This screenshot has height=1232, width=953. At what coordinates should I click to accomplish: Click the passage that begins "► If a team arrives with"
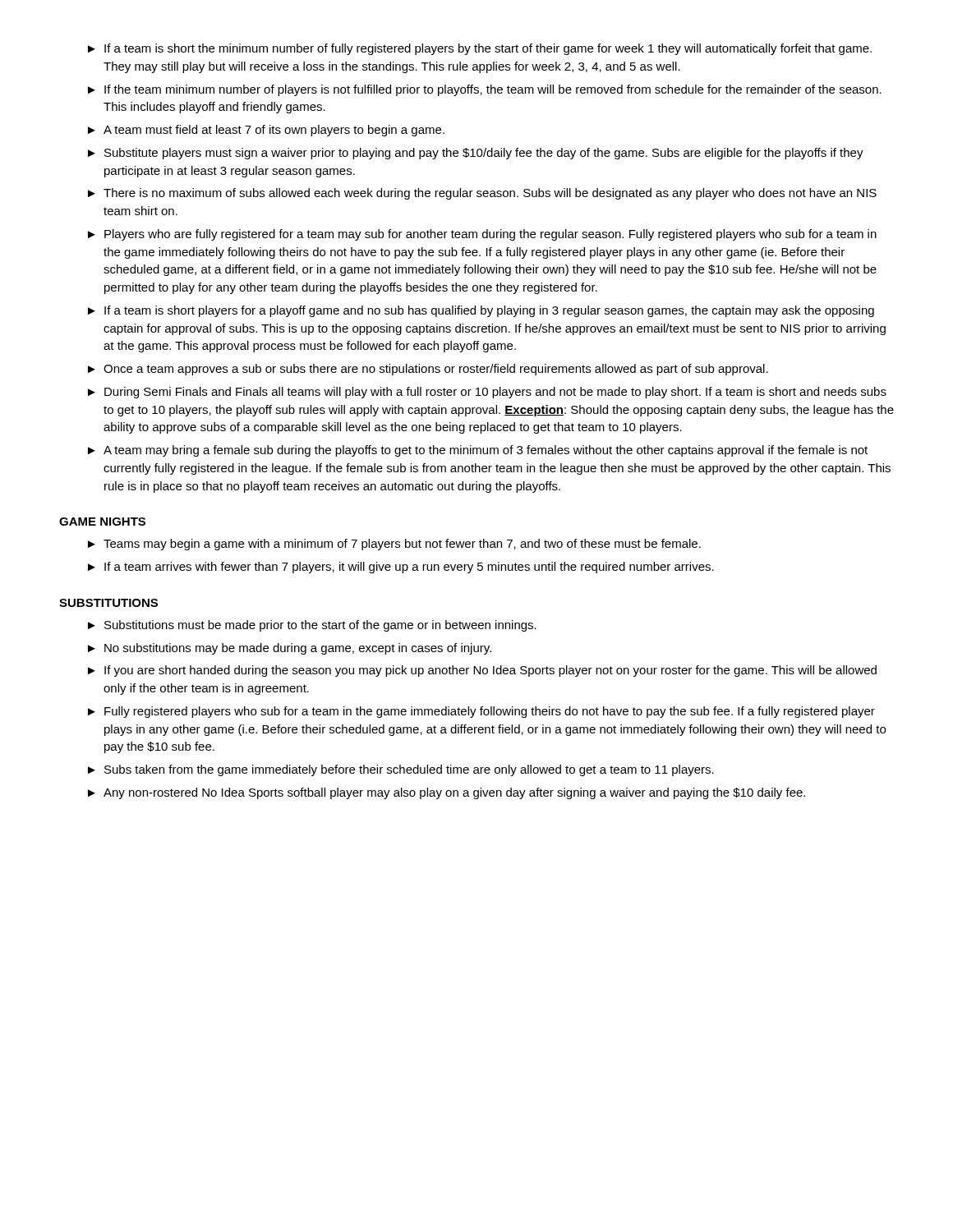[x=490, y=567]
